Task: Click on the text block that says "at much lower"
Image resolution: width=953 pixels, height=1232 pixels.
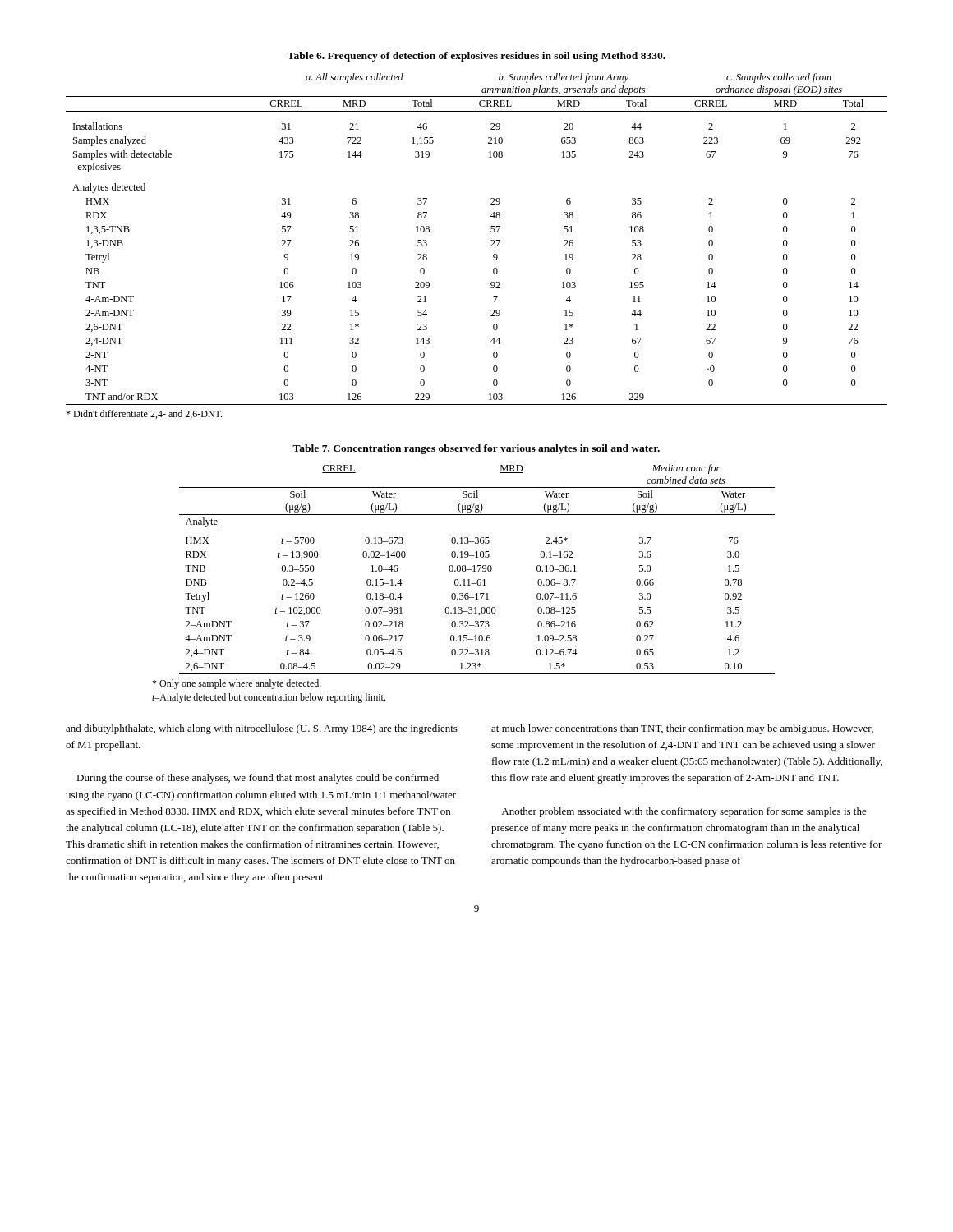Action: (682, 729)
